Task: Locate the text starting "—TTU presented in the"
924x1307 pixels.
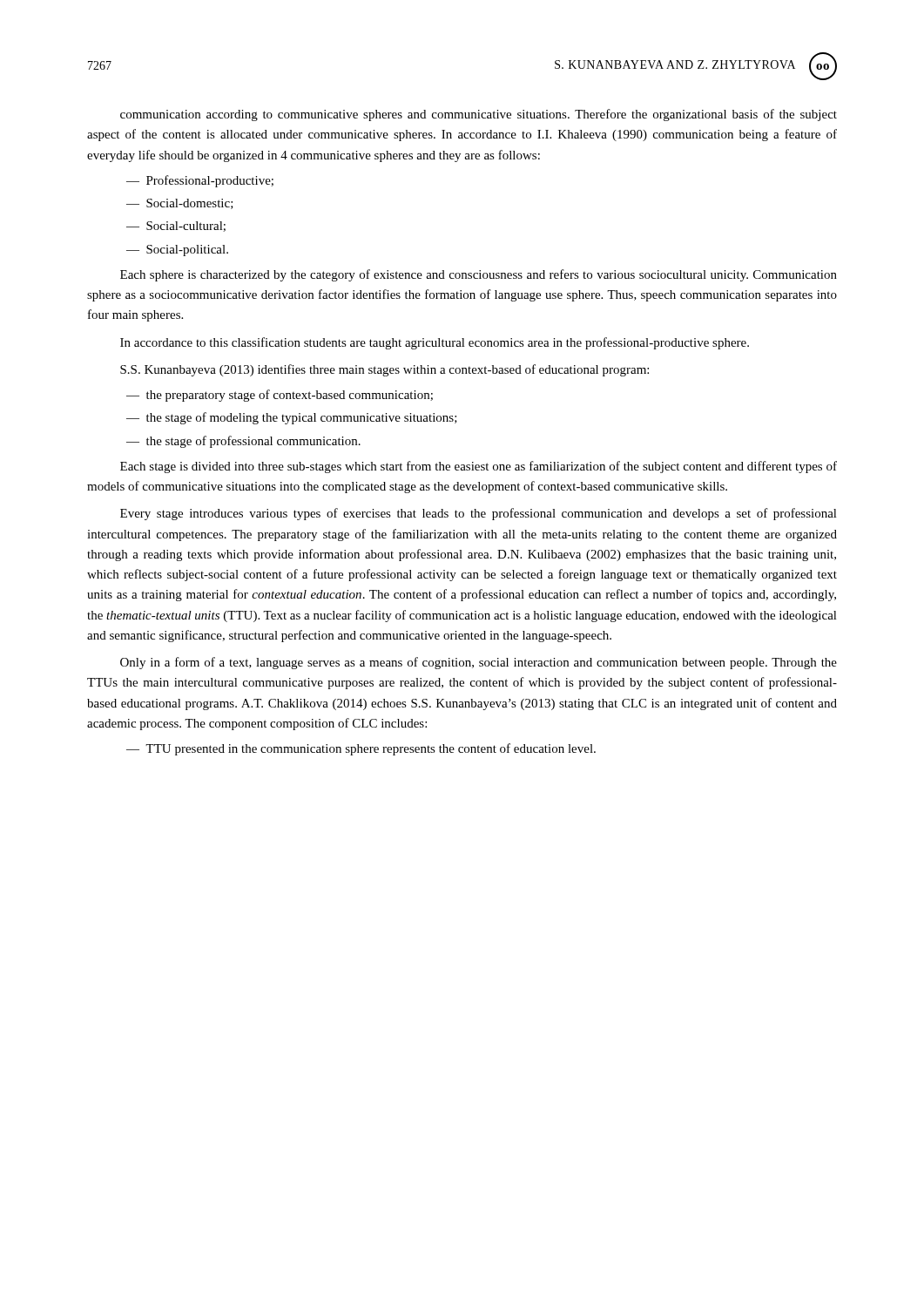Action: (361, 749)
